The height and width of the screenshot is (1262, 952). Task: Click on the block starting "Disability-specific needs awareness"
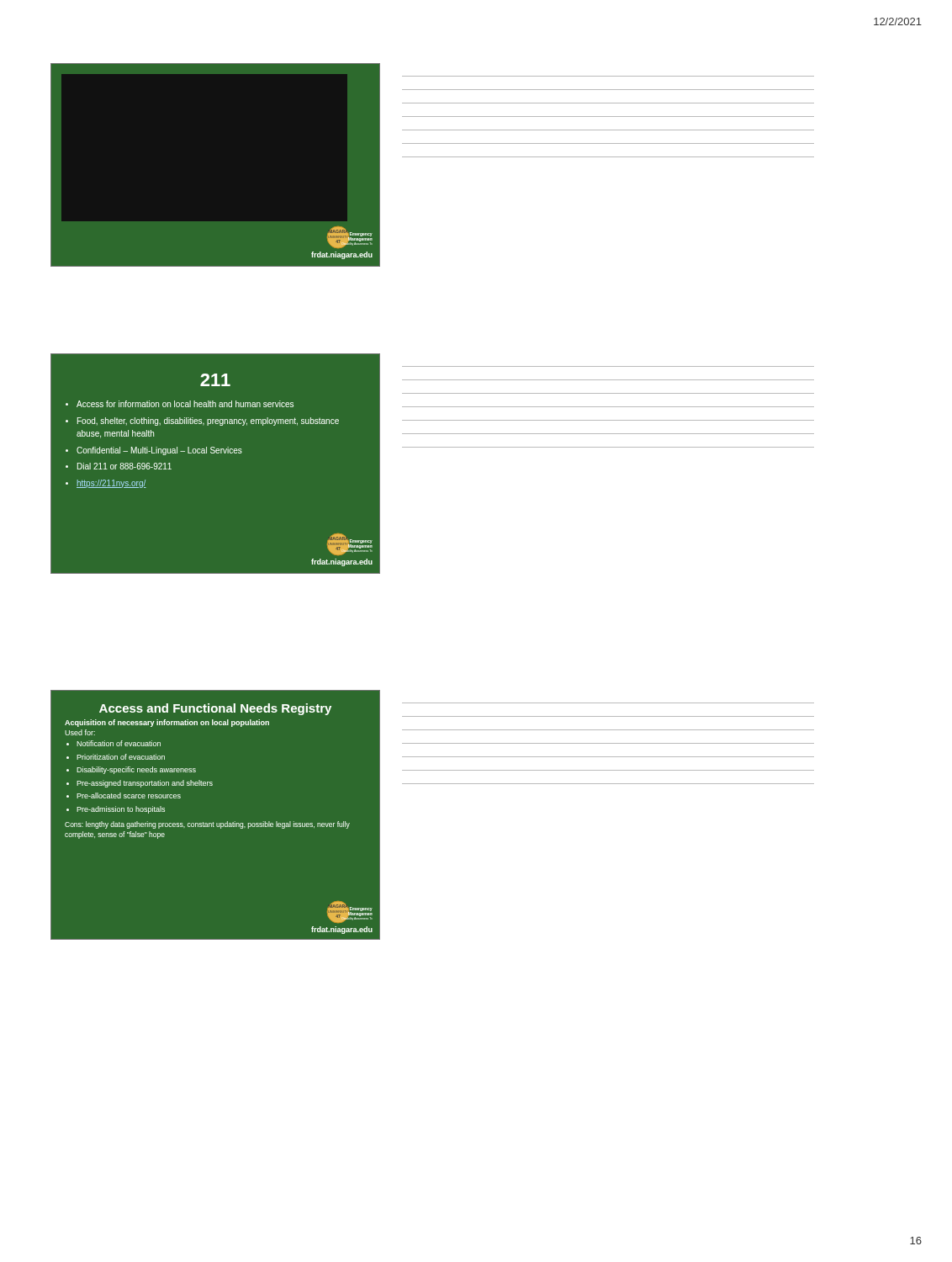(136, 770)
